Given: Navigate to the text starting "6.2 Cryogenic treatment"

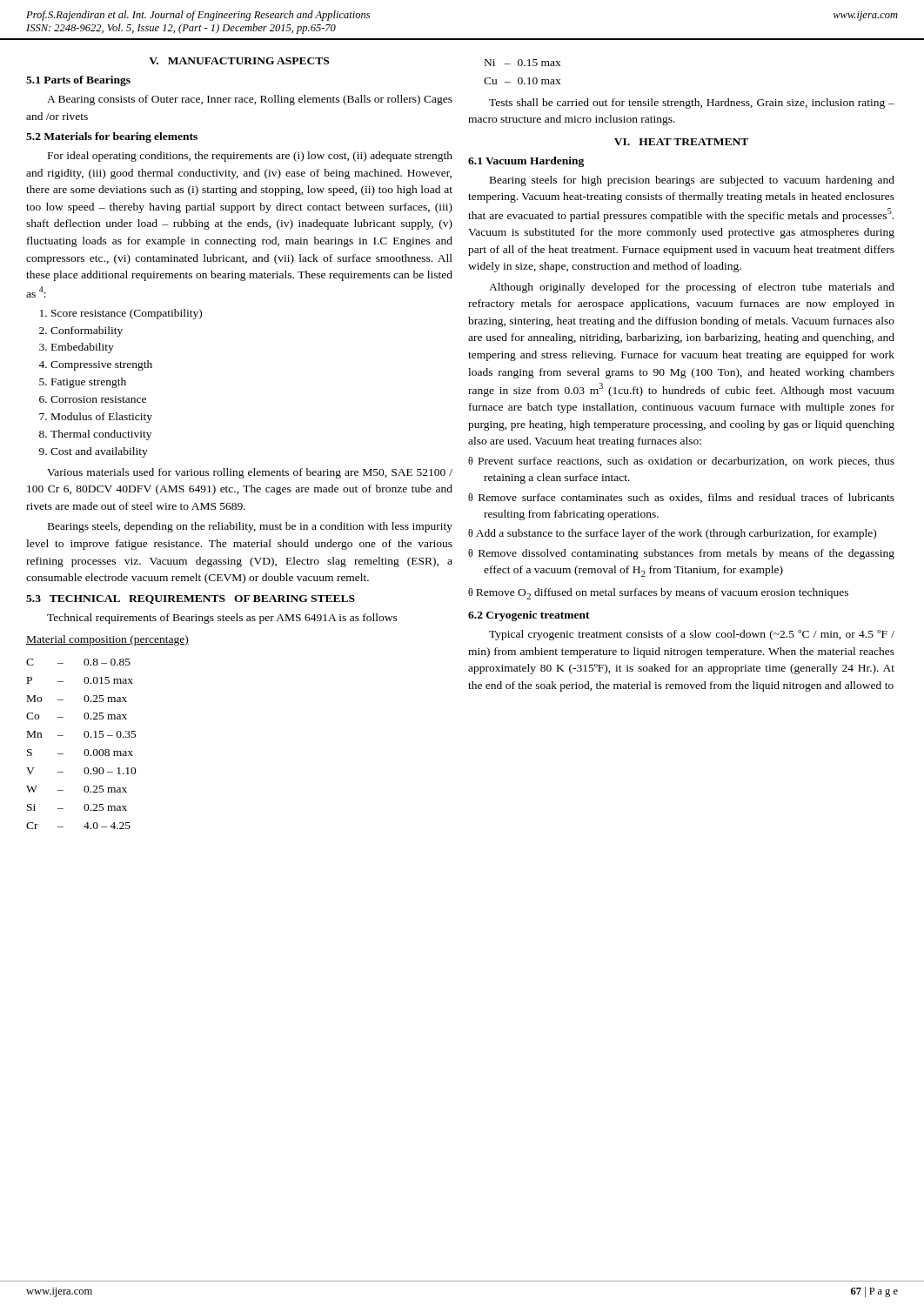Looking at the screenshot, I should (x=529, y=616).
